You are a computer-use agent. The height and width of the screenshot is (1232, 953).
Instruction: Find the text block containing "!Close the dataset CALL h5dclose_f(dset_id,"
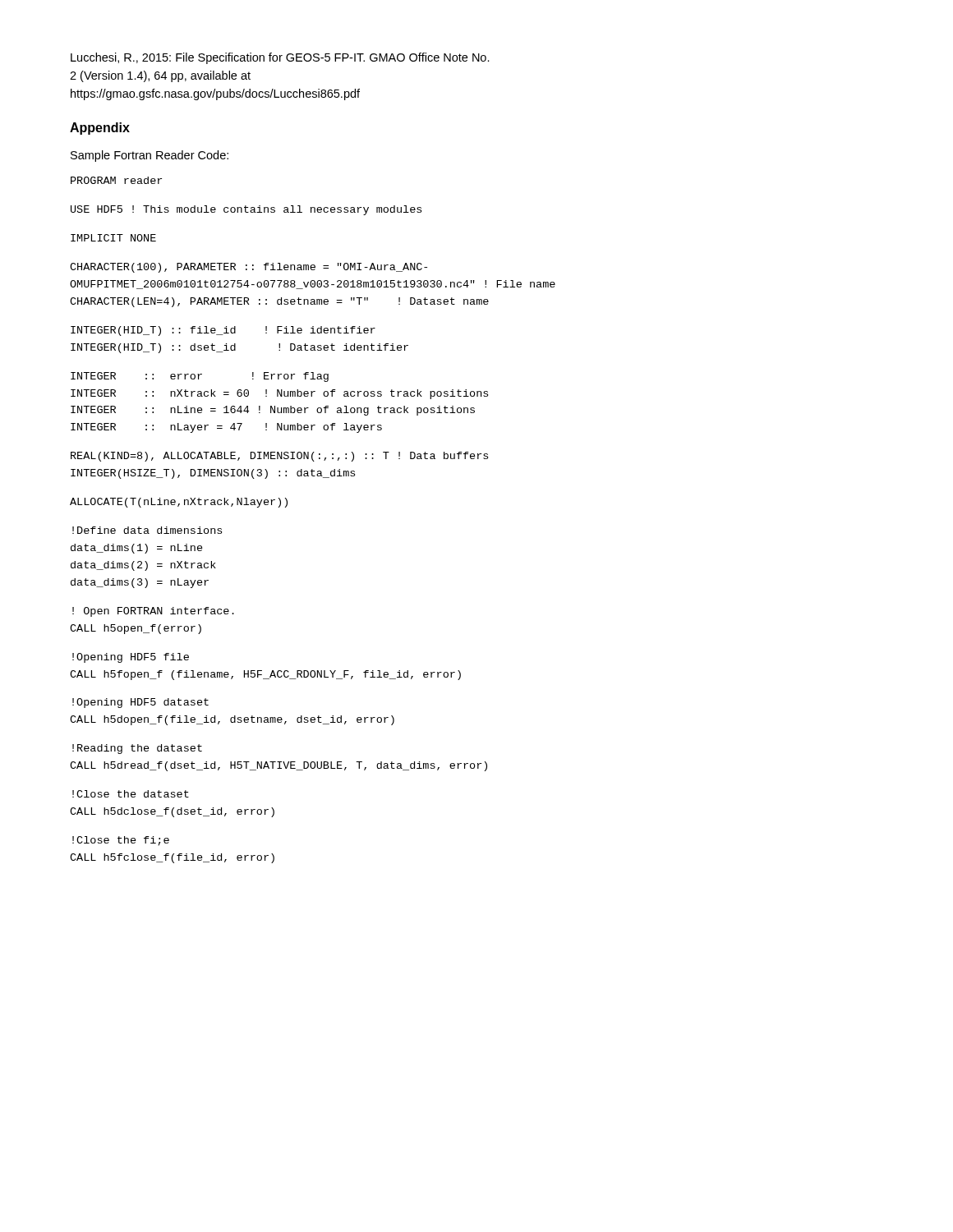coord(173,803)
